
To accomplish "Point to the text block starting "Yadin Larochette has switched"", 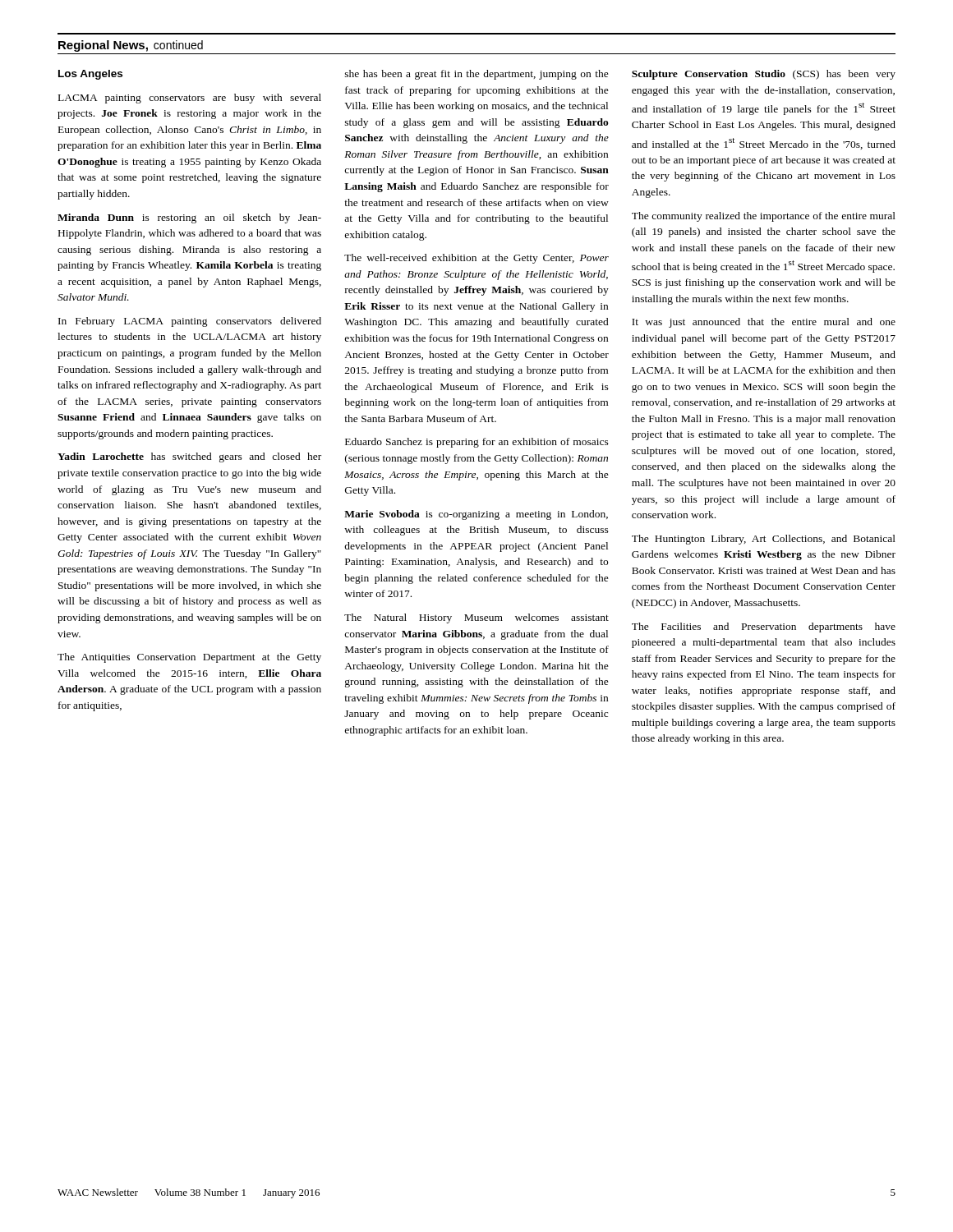I will 190,545.
